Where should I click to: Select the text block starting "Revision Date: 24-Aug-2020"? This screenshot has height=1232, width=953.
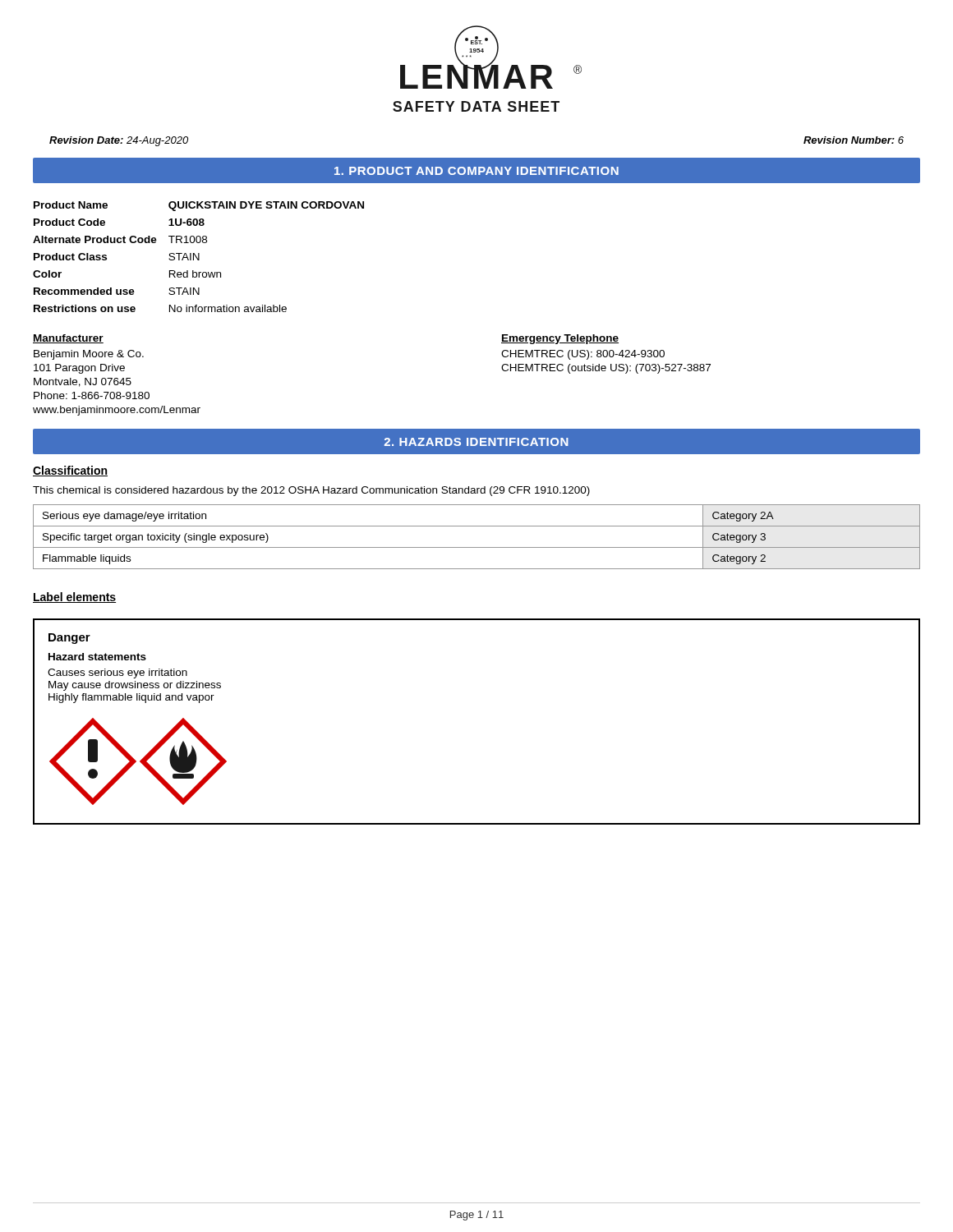click(x=117, y=141)
